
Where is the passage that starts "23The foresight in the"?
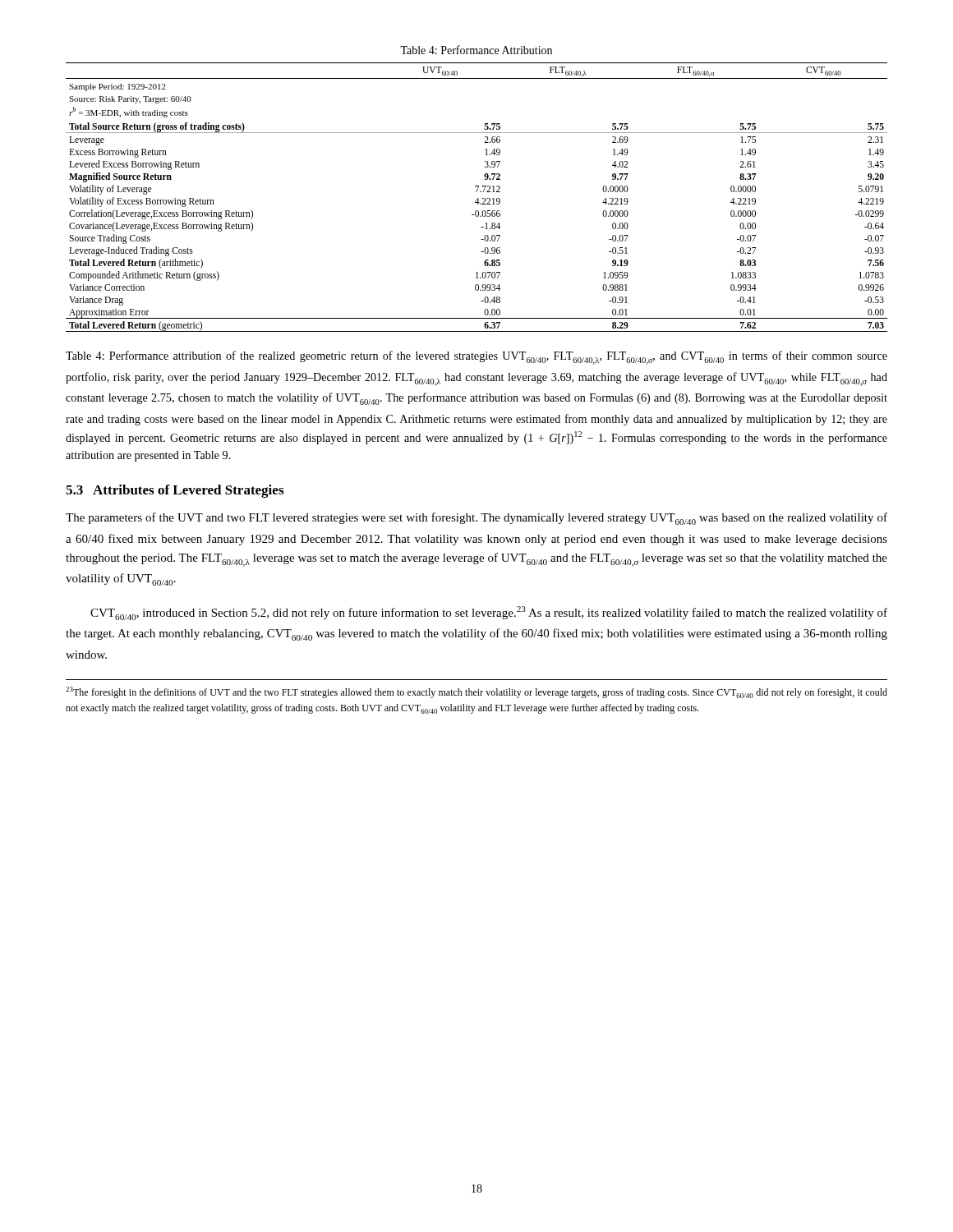coord(476,701)
